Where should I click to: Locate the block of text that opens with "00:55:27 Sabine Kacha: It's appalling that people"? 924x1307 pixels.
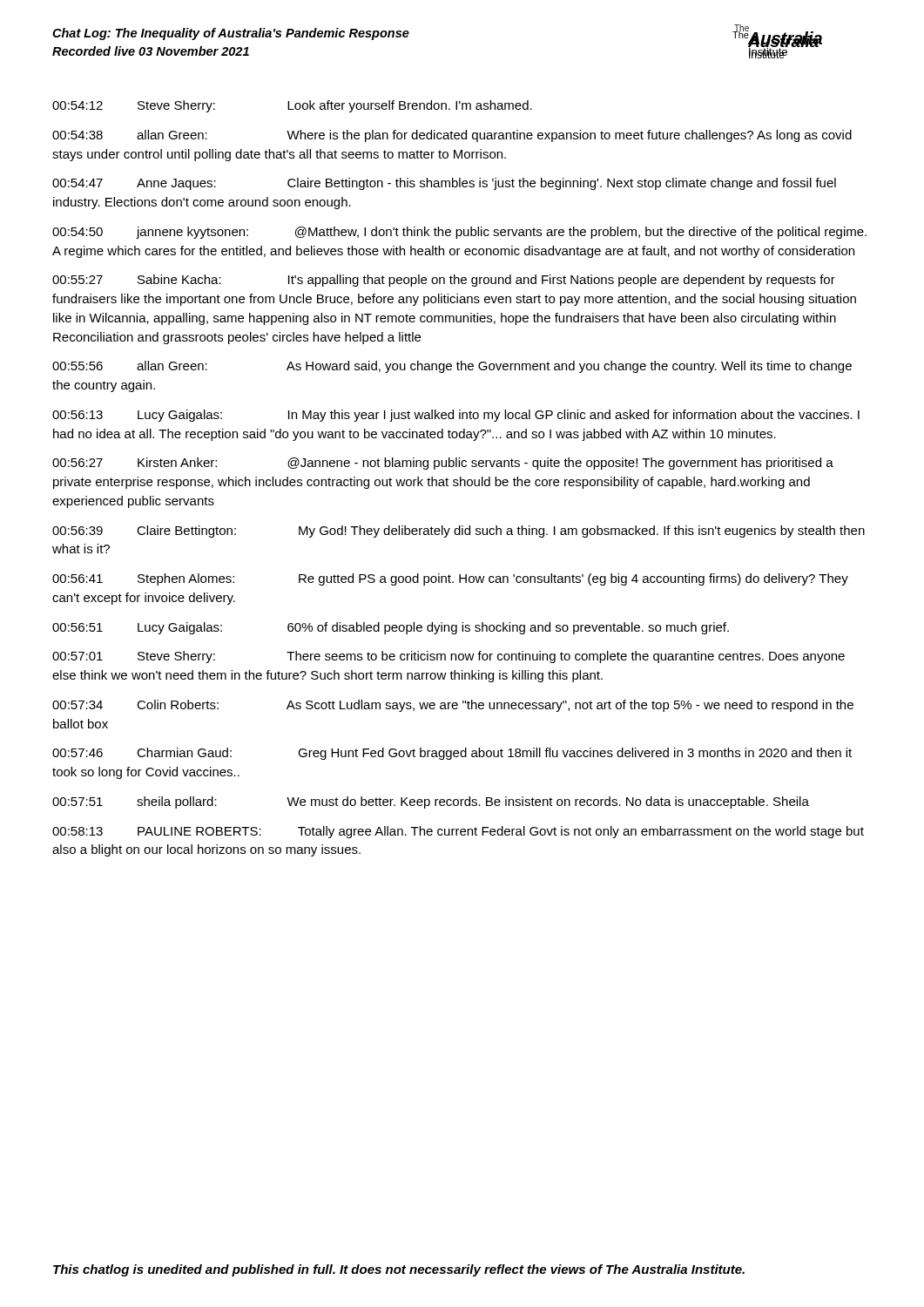(455, 307)
